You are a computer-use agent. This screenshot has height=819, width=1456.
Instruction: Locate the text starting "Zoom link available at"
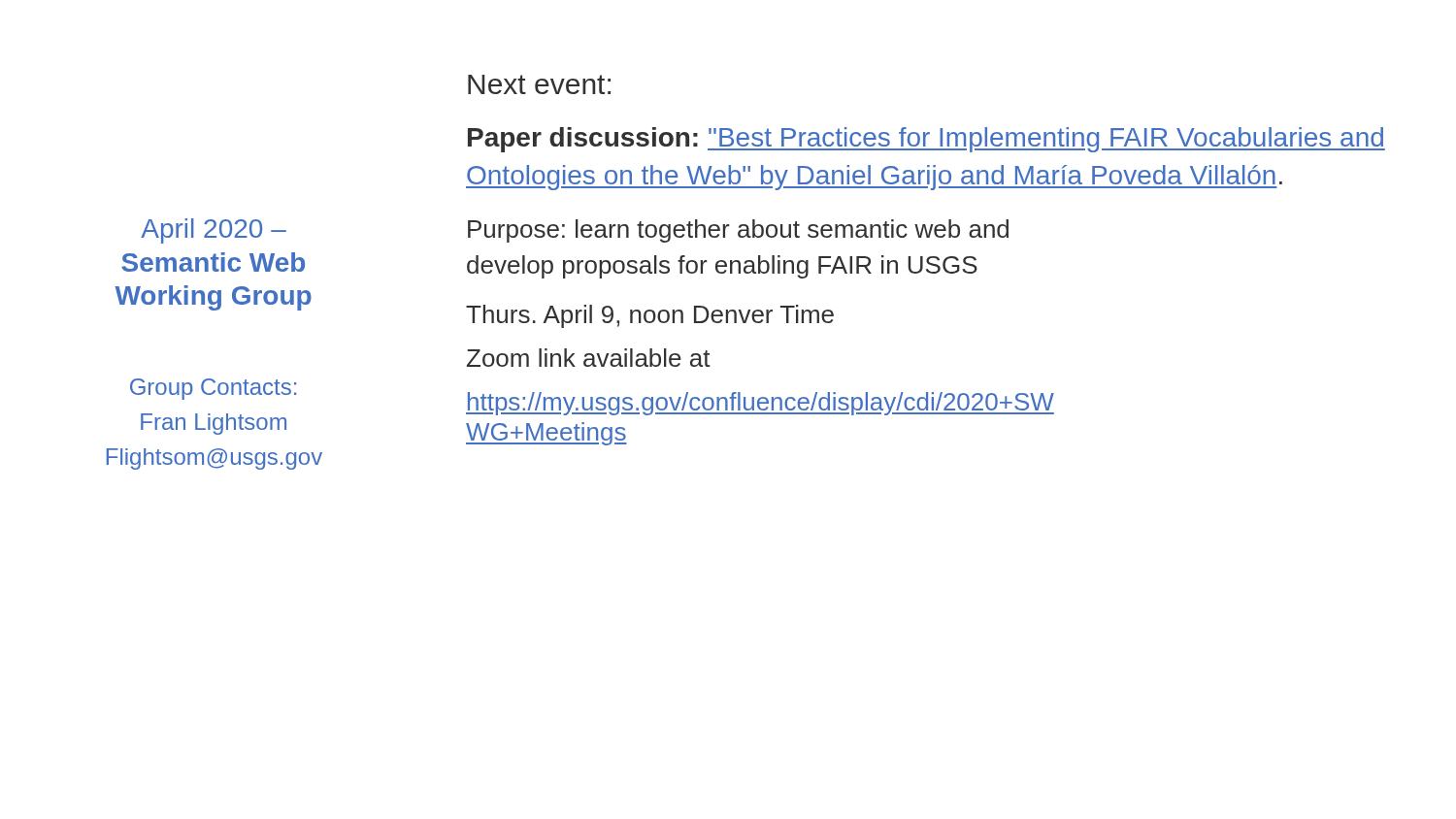pos(588,358)
